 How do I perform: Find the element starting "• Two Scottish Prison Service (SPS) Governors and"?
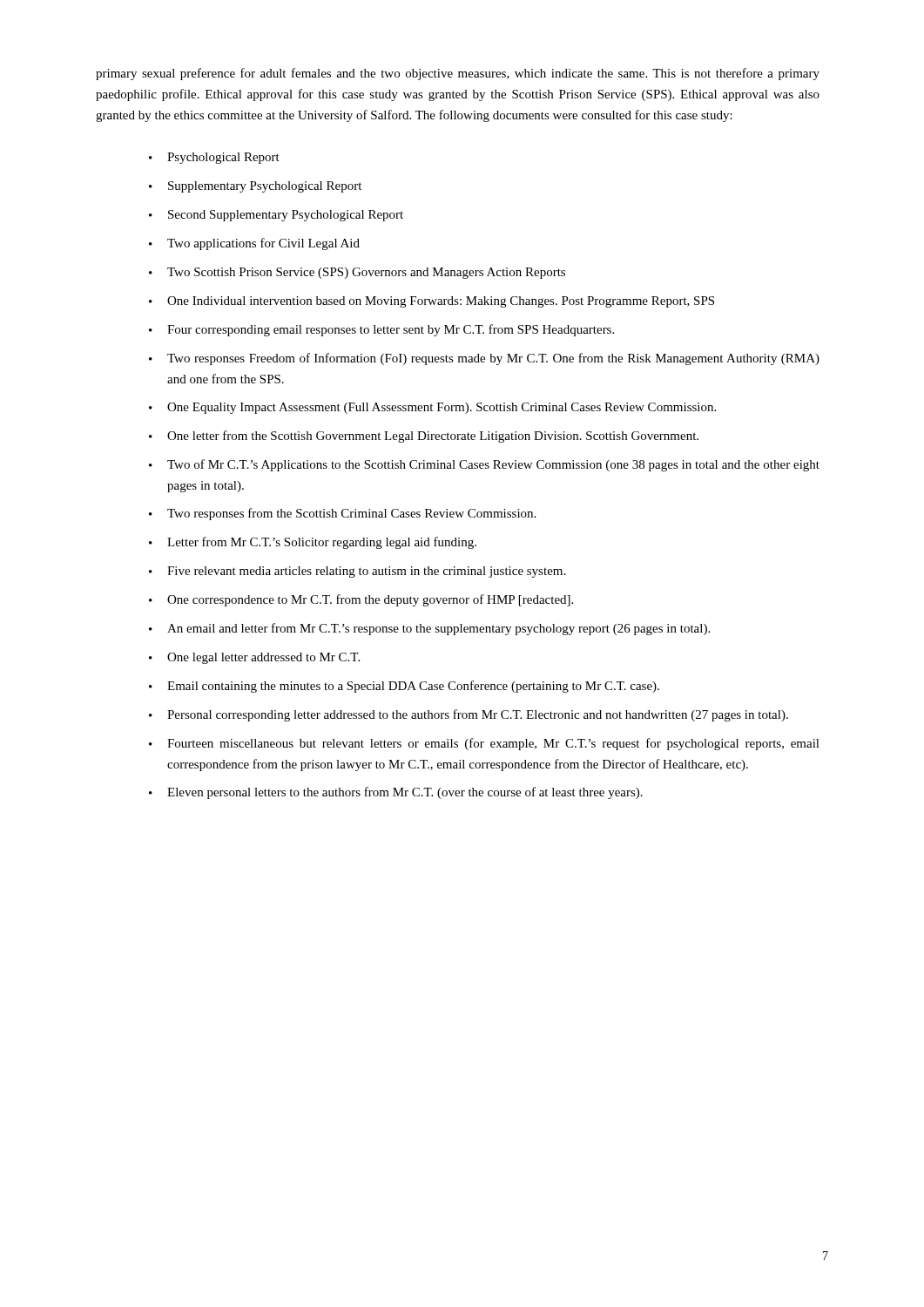[x=484, y=272]
